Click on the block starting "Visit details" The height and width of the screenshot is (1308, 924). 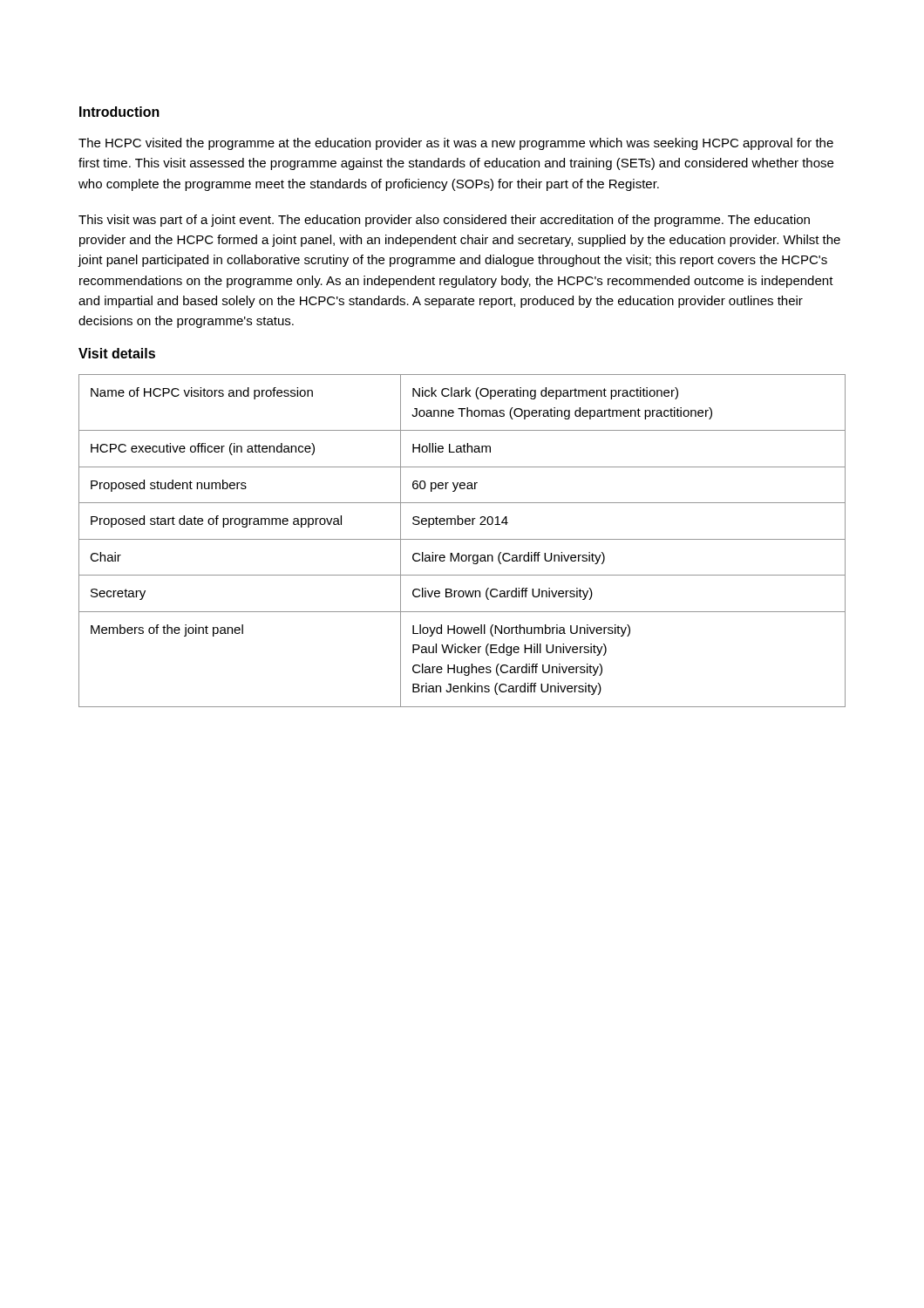117,354
